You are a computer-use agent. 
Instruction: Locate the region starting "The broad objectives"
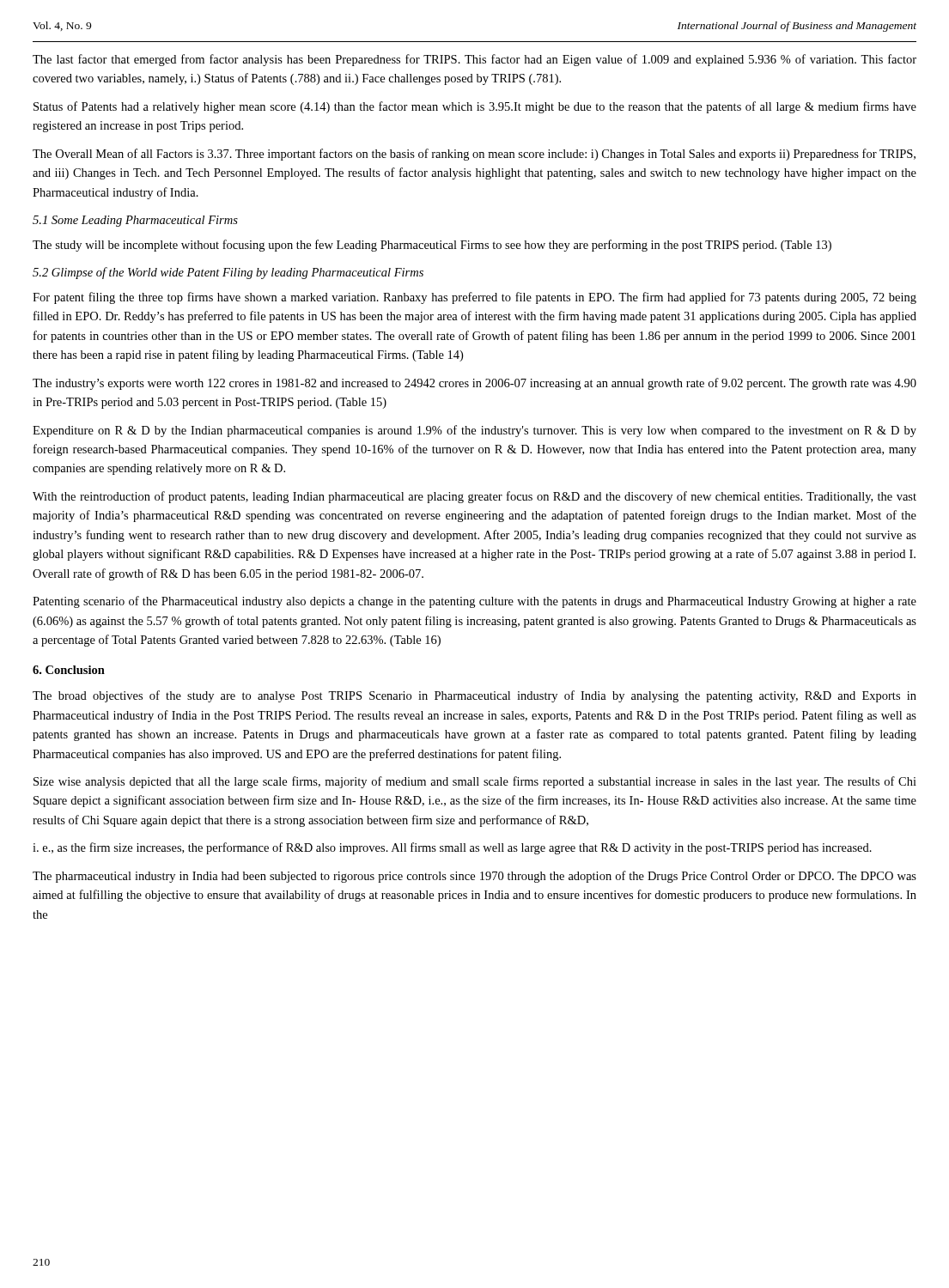[474, 725]
